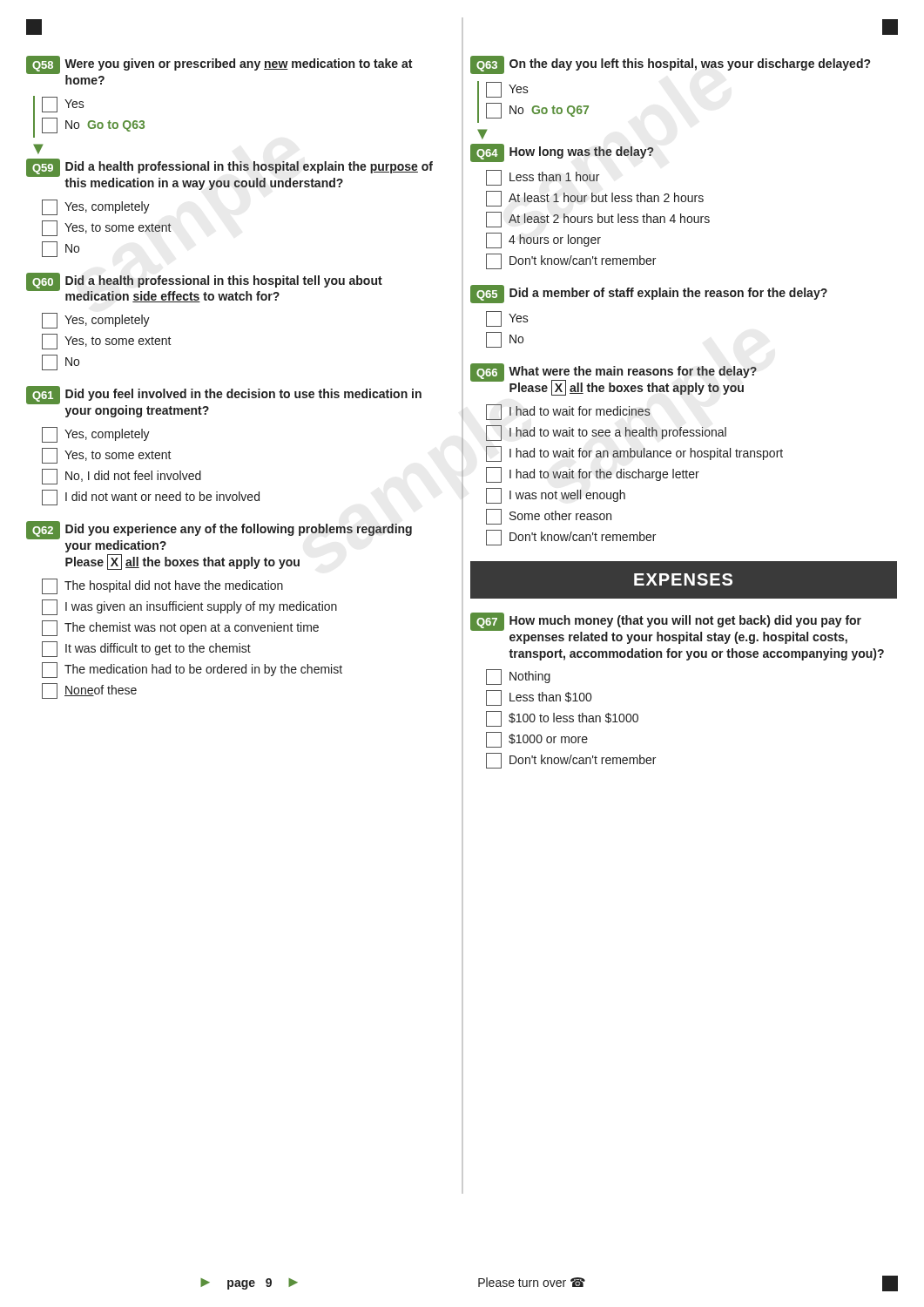Select the region starting "Q65 Did a member"

(649, 294)
